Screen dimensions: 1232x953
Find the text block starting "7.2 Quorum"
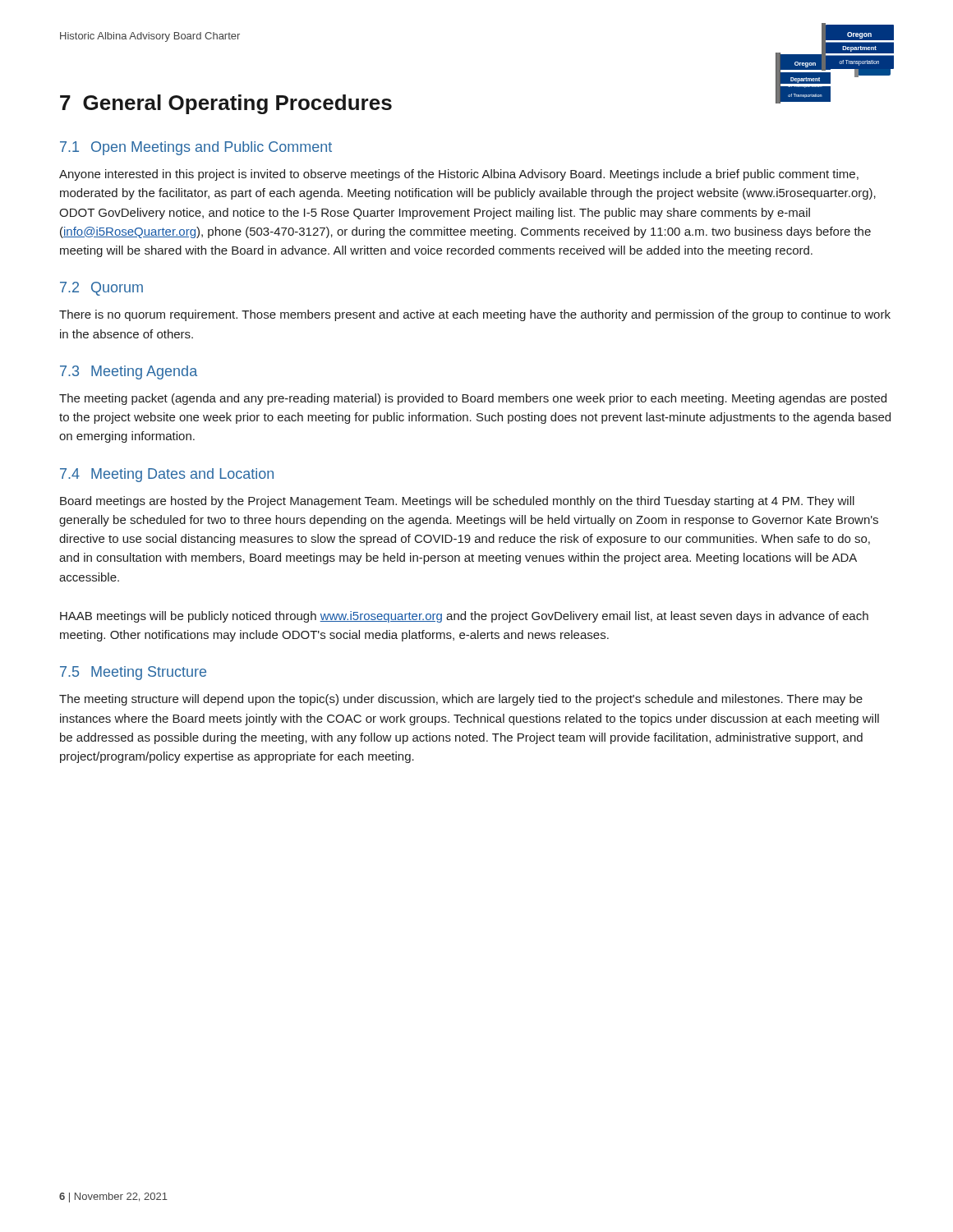101,289
